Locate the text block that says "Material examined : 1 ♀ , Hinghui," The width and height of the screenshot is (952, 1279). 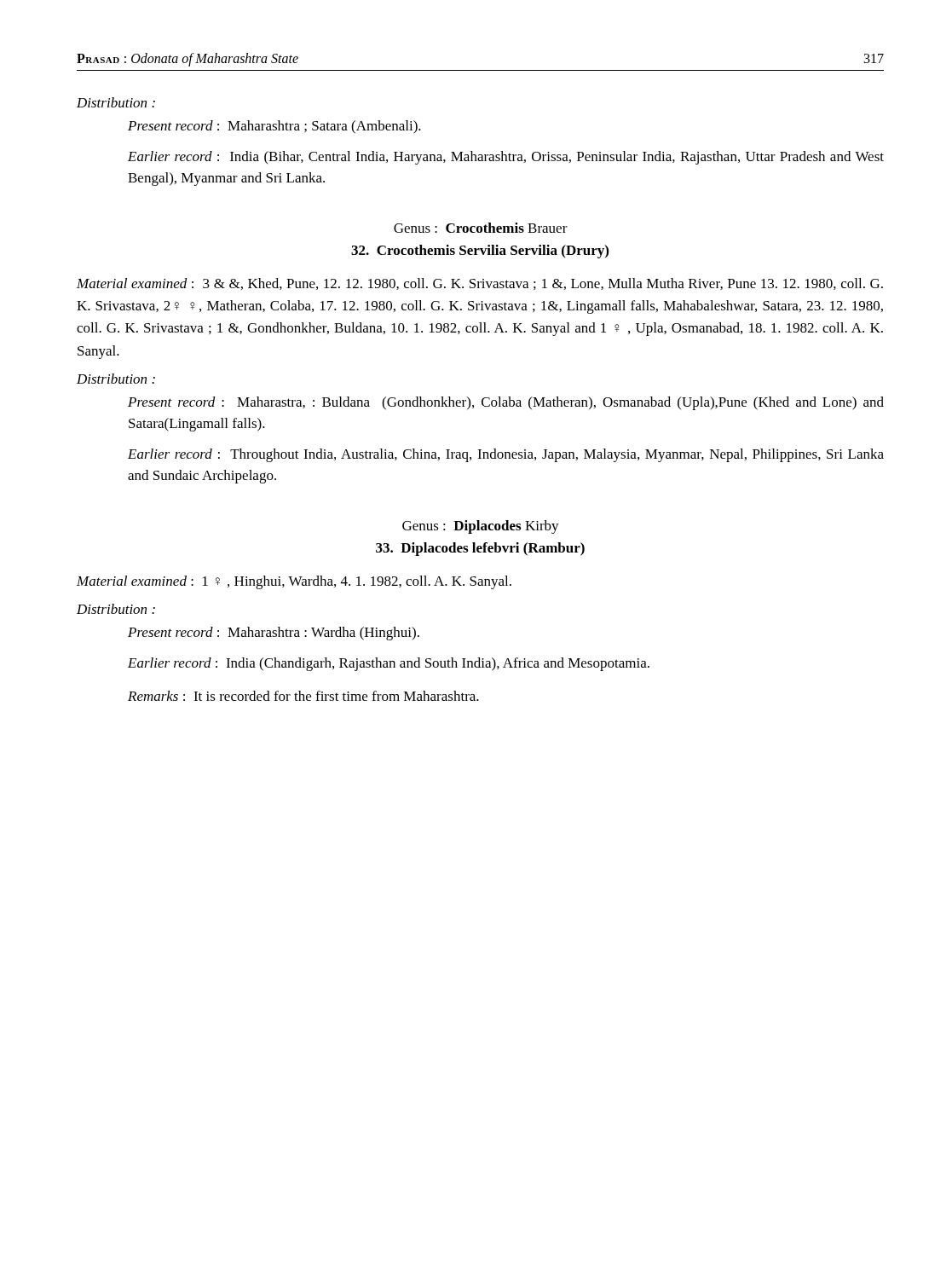(295, 581)
